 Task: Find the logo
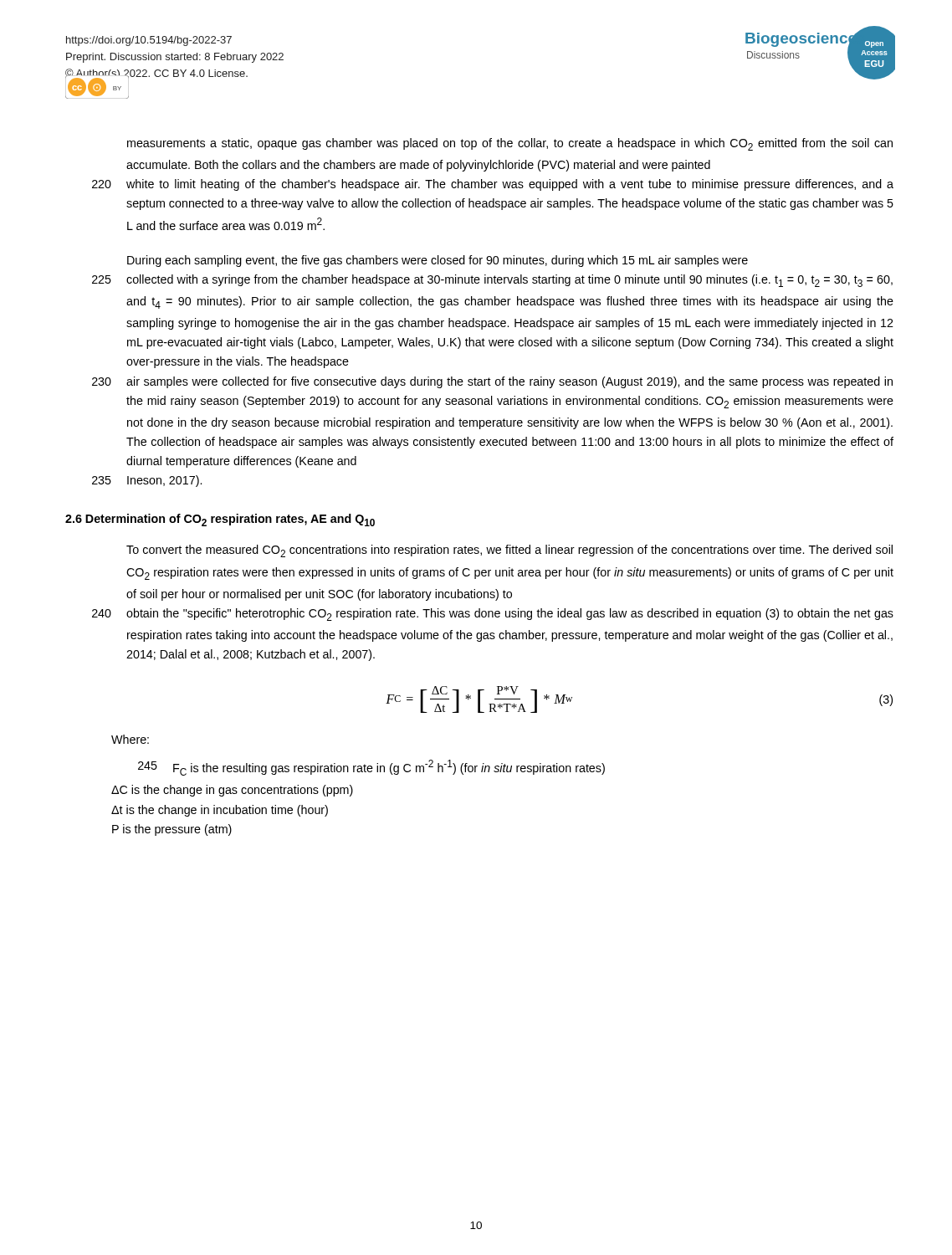pyautogui.click(x=820, y=54)
